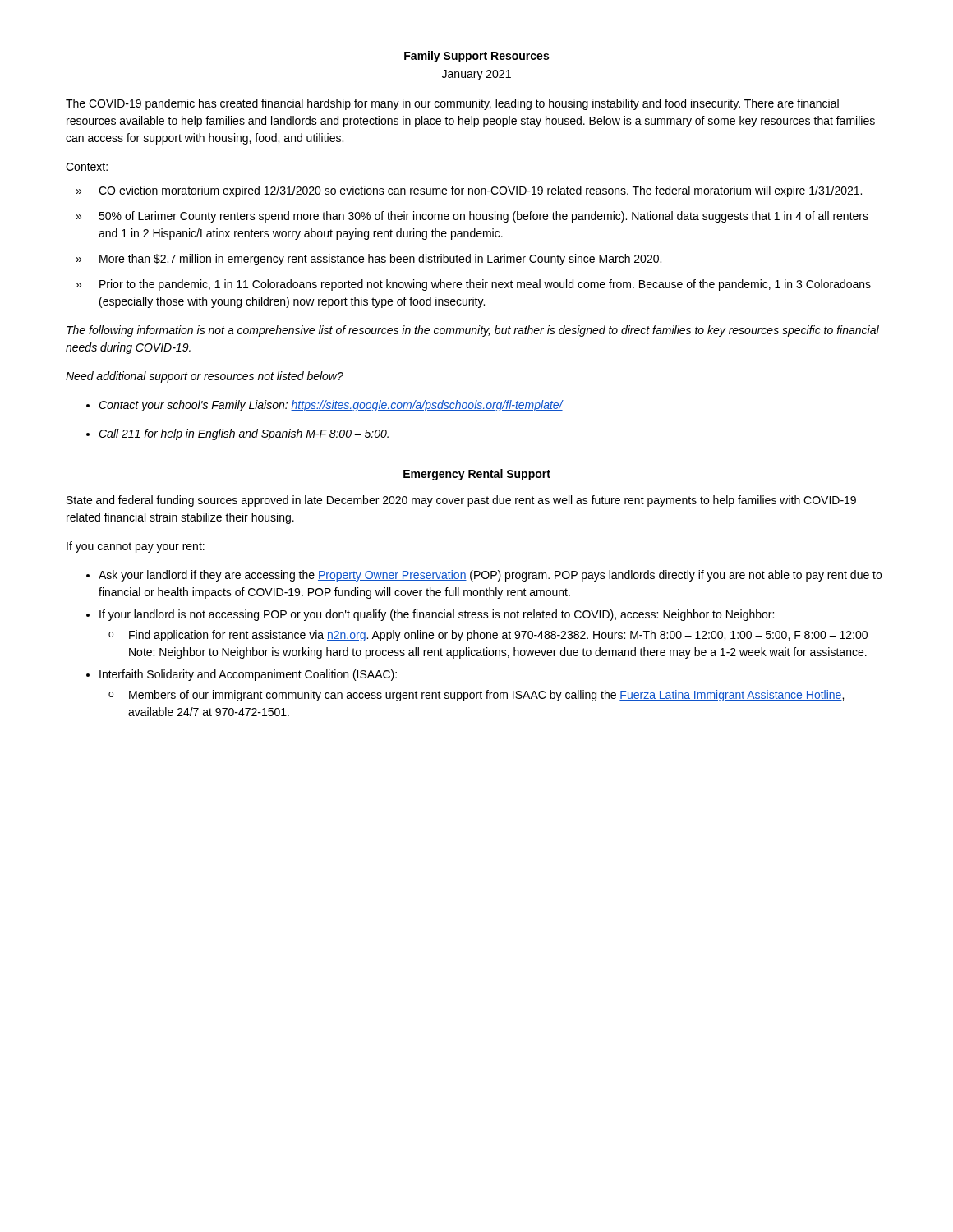Viewport: 953px width, 1232px height.
Task: Locate the block of text that opens with "Prior to the pandemic, 1 in 11 Coloradoans"
Action: pyautogui.click(x=485, y=293)
